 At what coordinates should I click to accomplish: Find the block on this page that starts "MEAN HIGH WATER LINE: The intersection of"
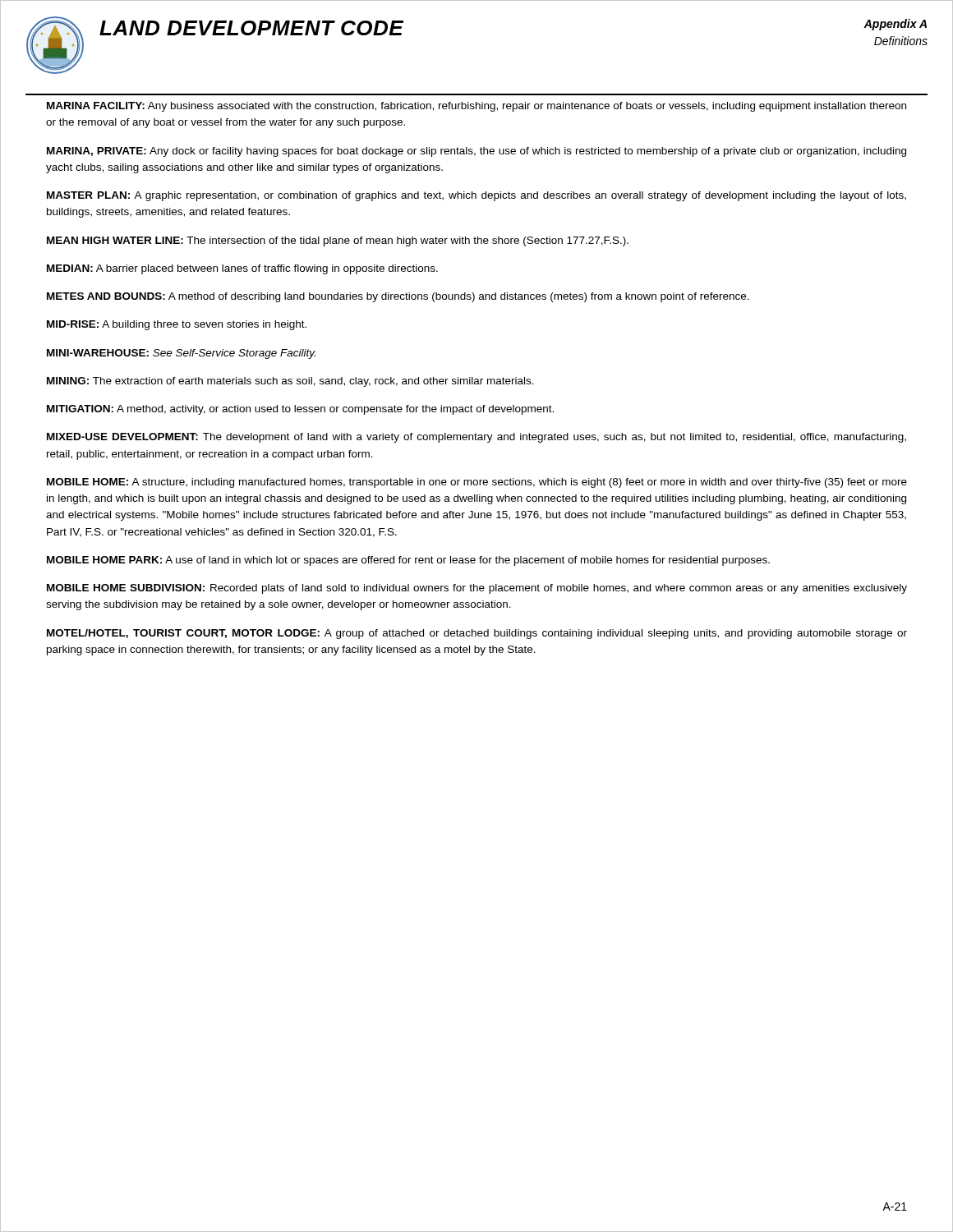tap(338, 240)
